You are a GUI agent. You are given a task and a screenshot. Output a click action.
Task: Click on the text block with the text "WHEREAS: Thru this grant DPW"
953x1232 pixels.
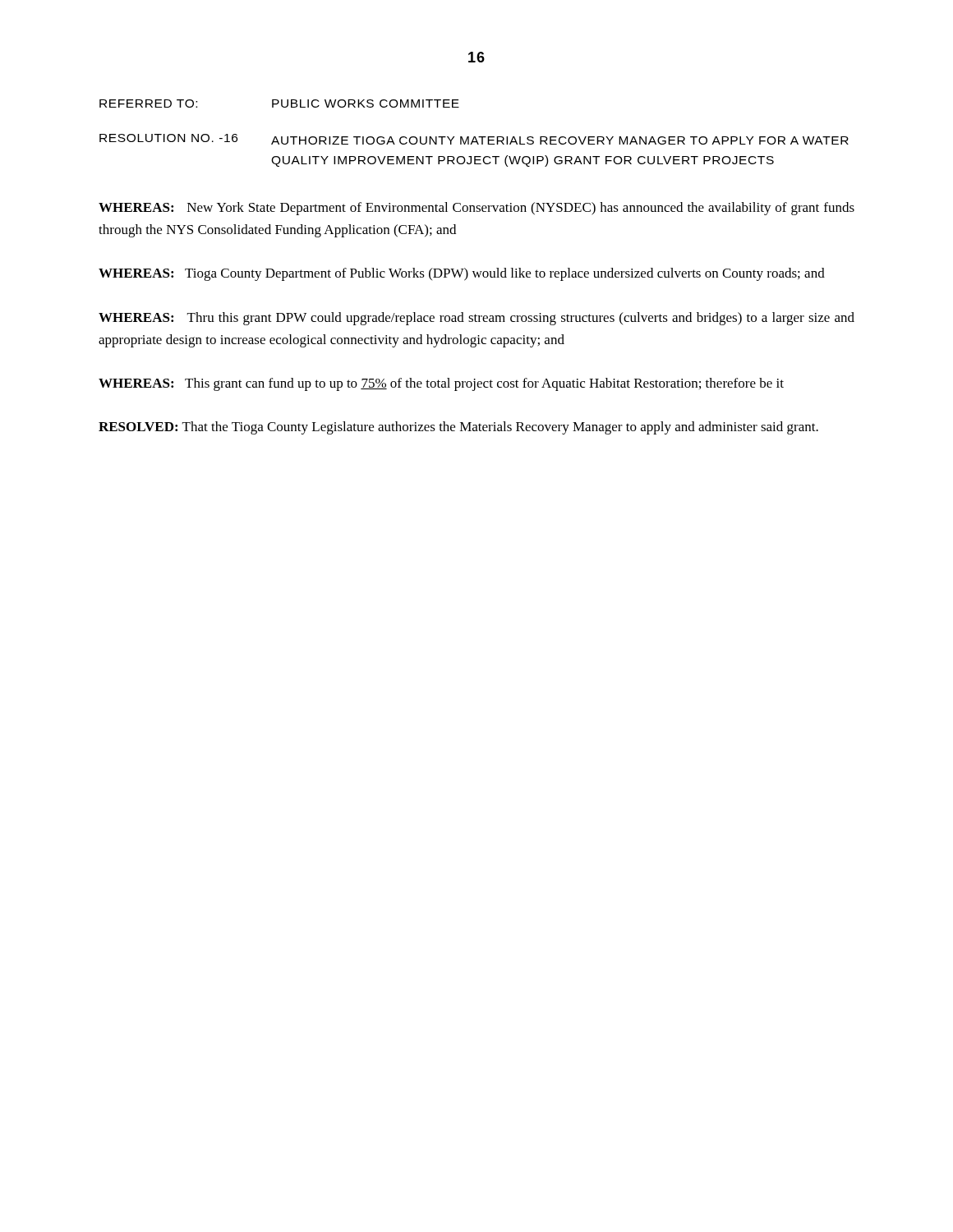[x=476, y=328]
